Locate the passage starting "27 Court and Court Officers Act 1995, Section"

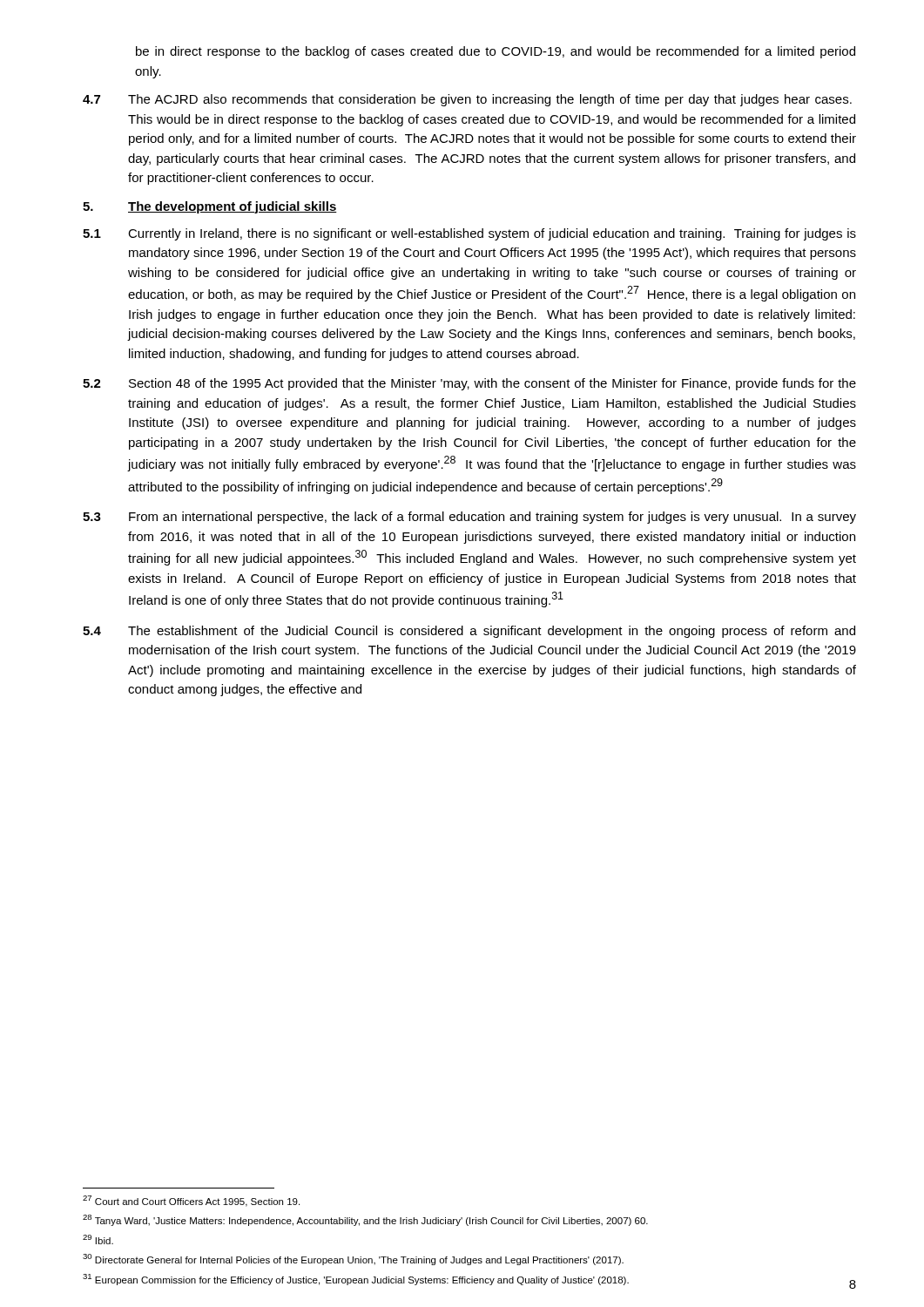coord(192,1199)
